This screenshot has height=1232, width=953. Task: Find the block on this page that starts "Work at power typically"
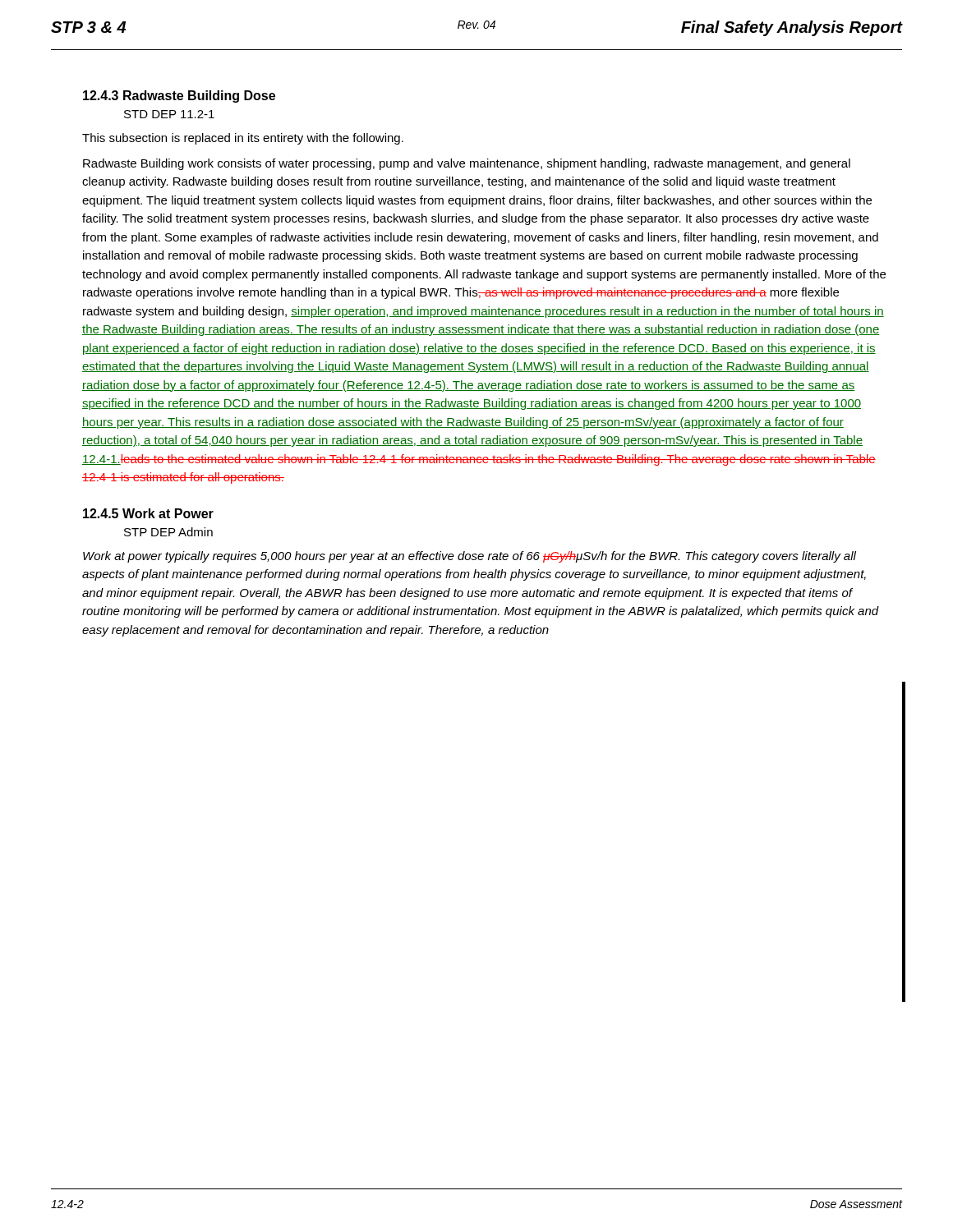coord(480,592)
